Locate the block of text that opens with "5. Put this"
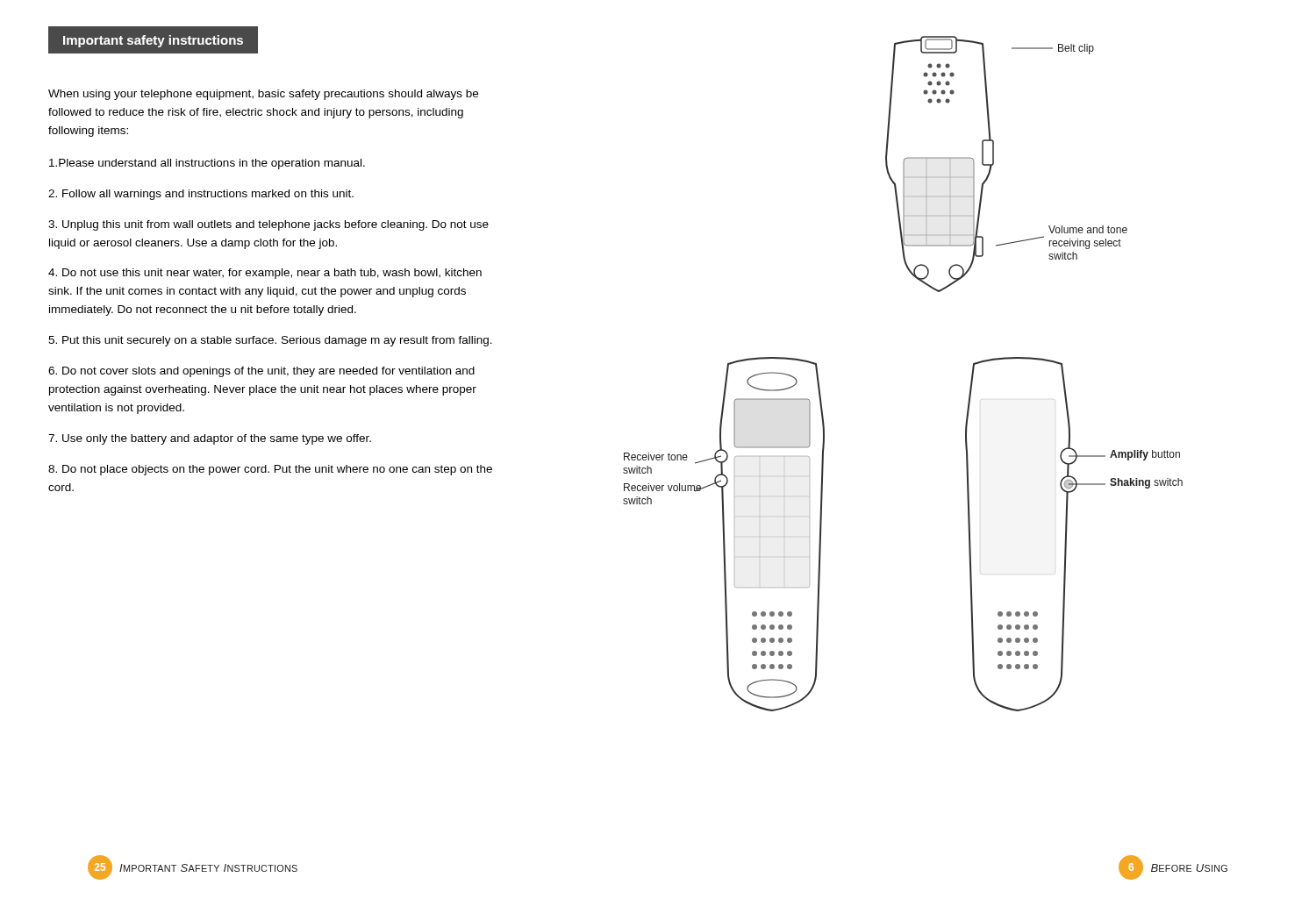 click(x=270, y=340)
